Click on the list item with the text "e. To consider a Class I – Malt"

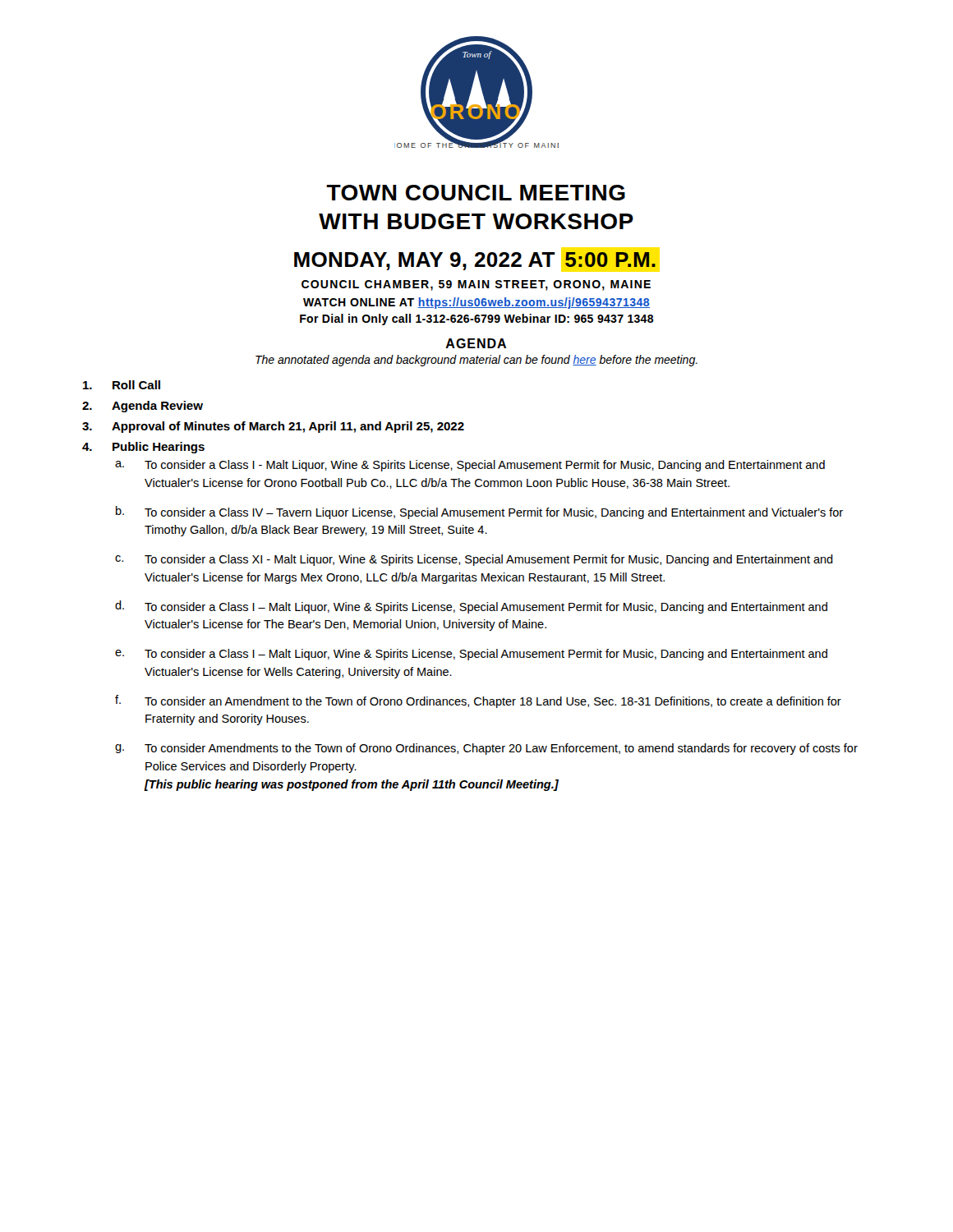pos(476,663)
